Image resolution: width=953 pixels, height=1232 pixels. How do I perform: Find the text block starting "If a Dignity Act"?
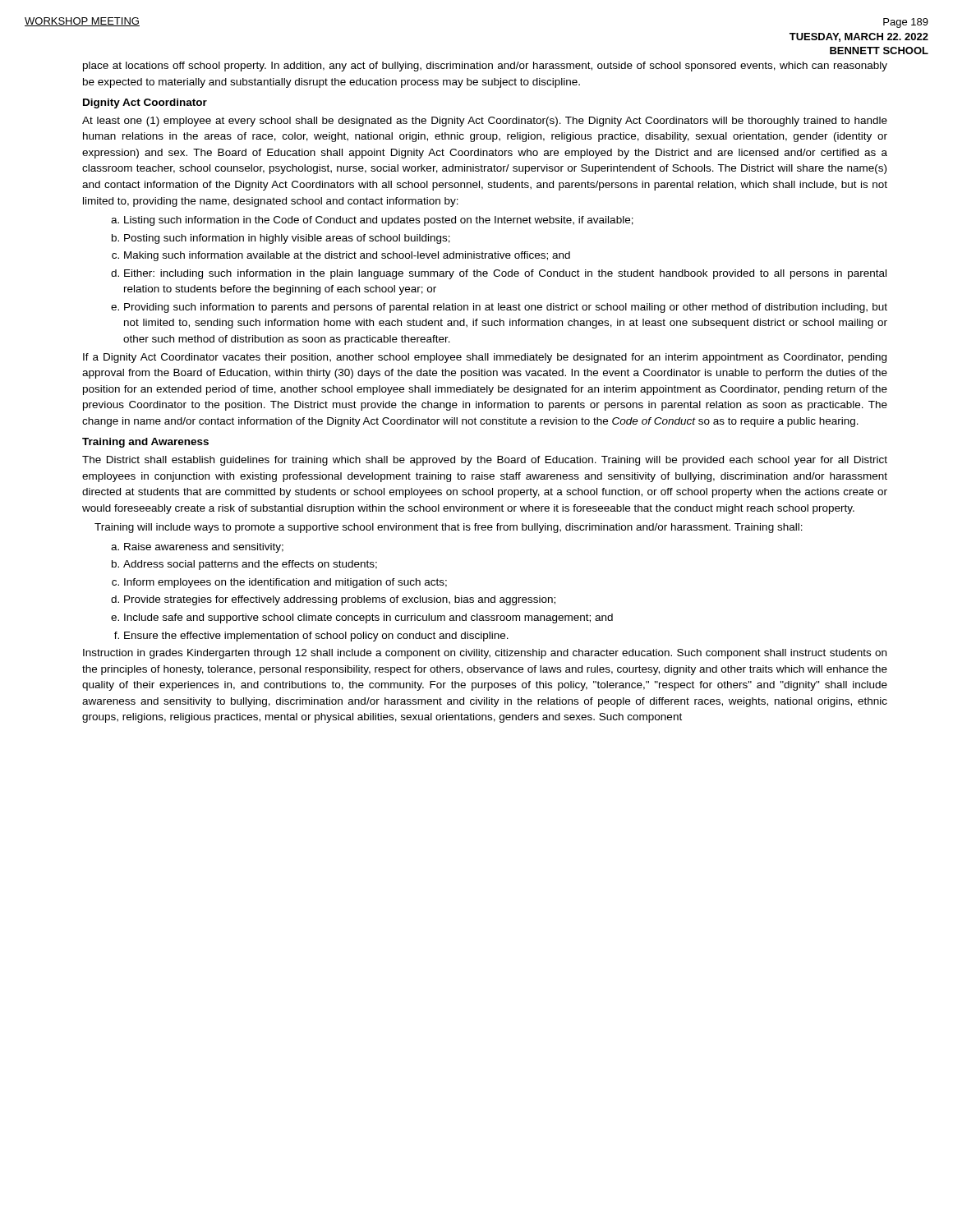coord(485,389)
